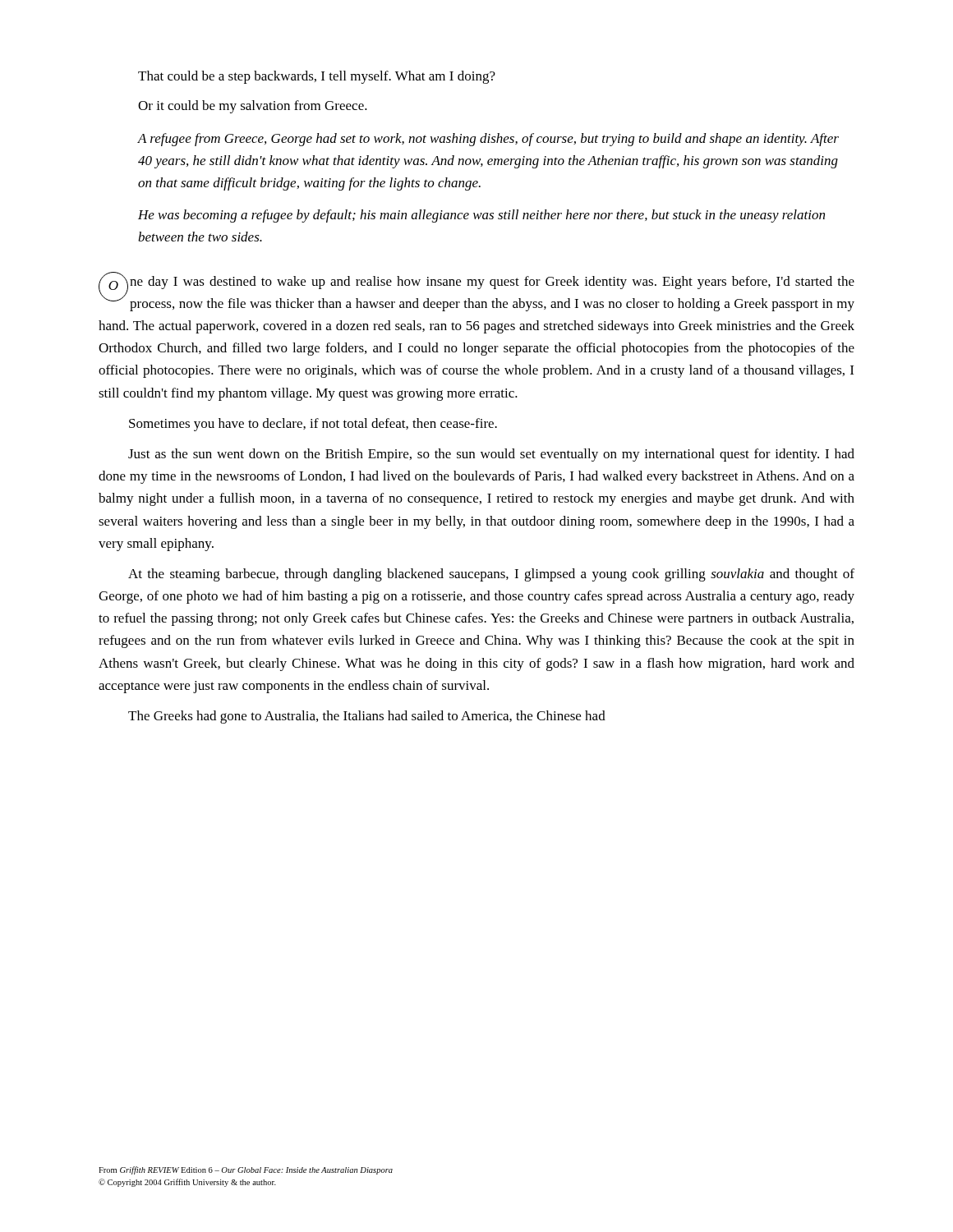The width and height of the screenshot is (953, 1232).
Task: Select the region starting "Just as the sun"
Action: 476,498
